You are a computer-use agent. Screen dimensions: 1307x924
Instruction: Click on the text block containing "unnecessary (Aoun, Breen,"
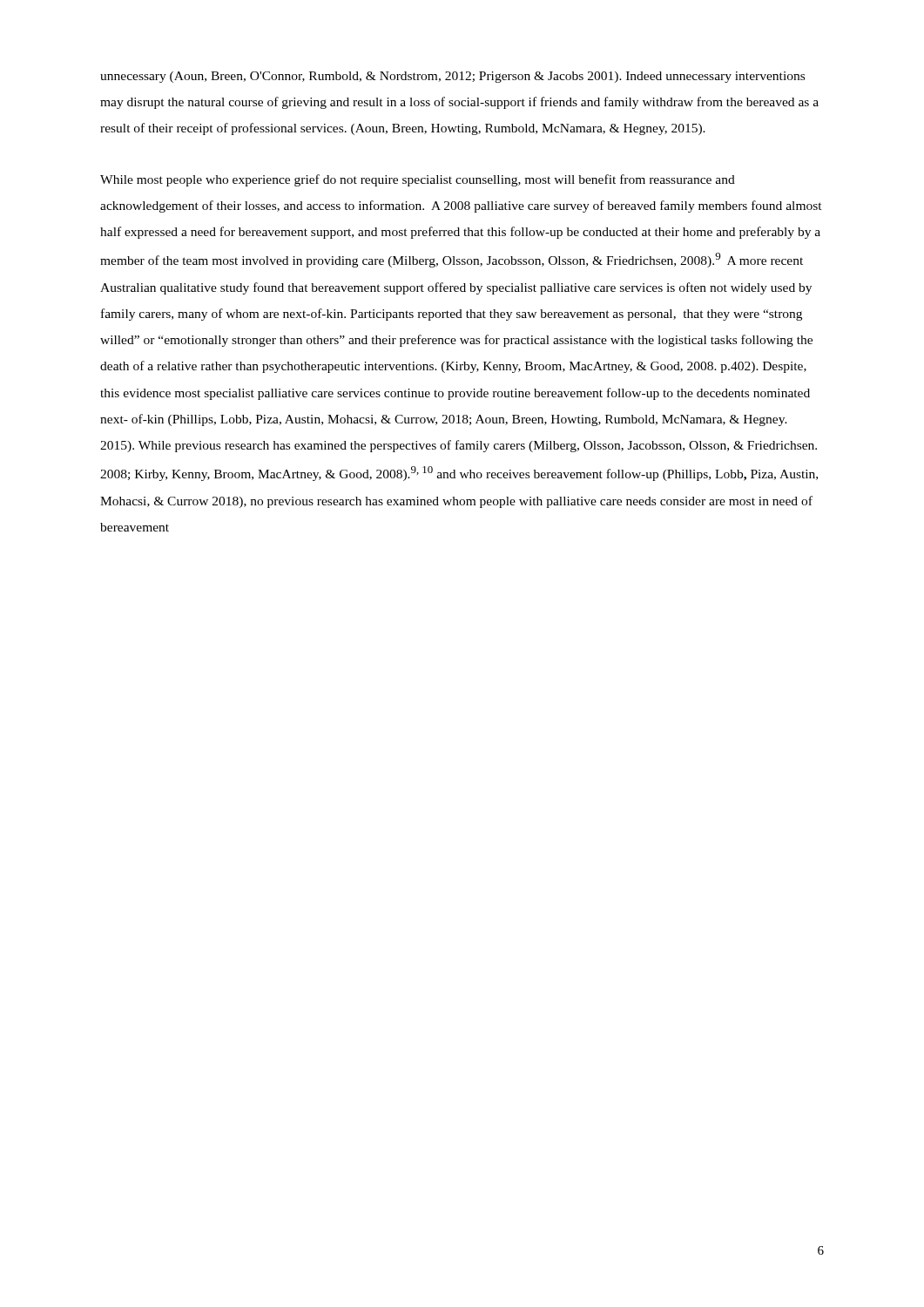pos(459,102)
